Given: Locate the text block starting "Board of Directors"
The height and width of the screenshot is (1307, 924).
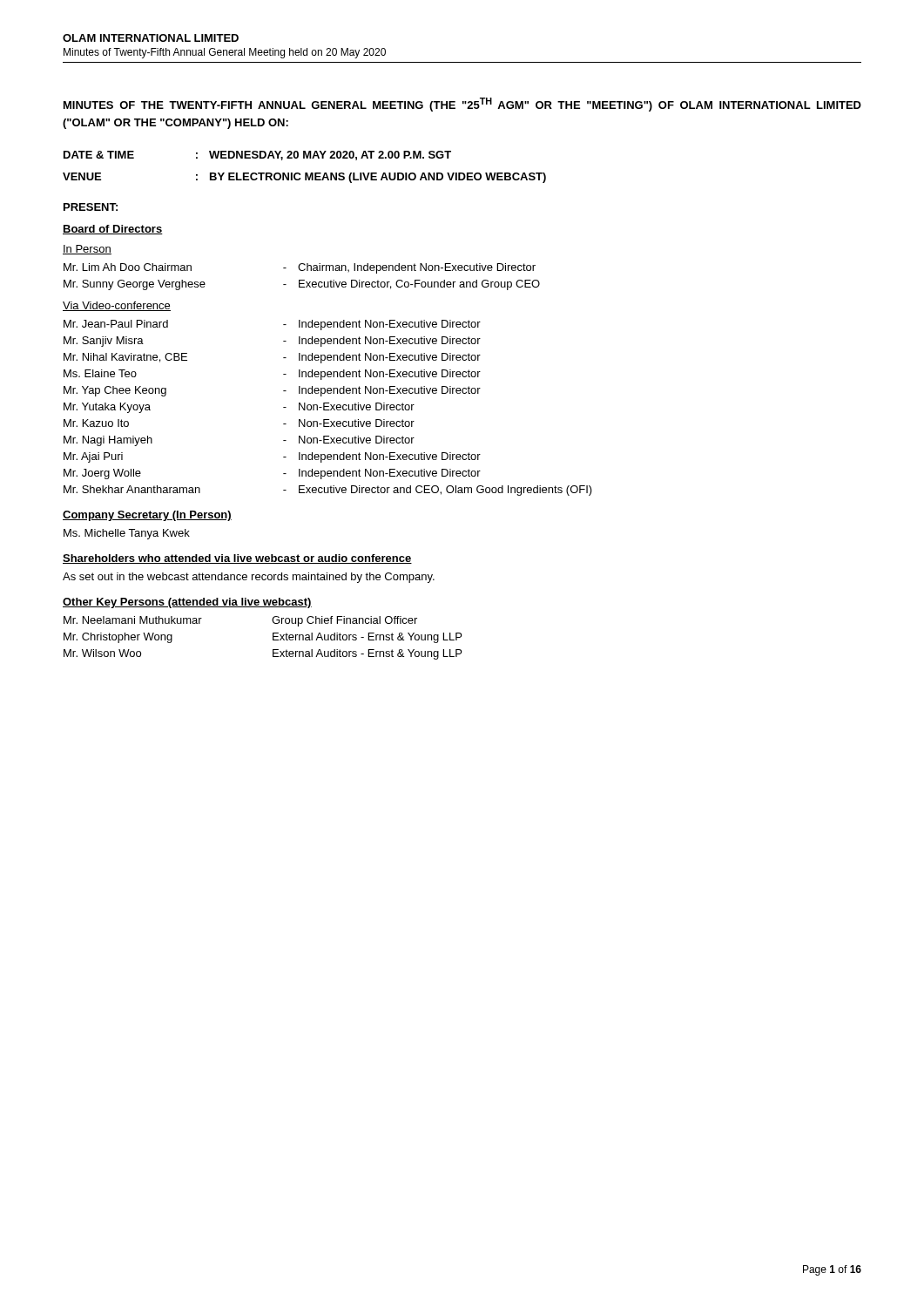Looking at the screenshot, I should click(x=112, y=229).
